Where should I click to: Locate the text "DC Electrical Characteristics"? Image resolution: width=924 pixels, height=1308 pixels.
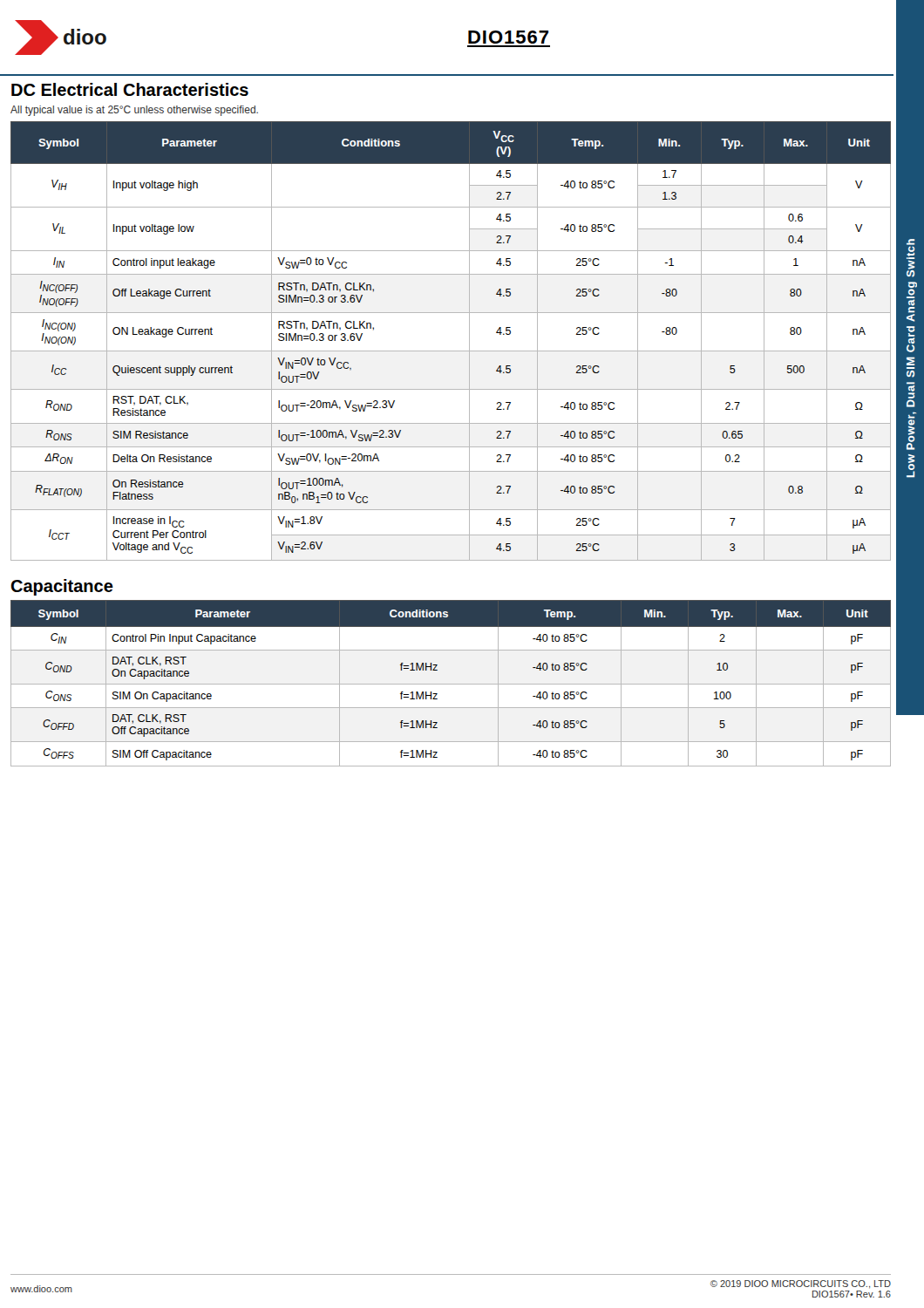pos(130,90)
